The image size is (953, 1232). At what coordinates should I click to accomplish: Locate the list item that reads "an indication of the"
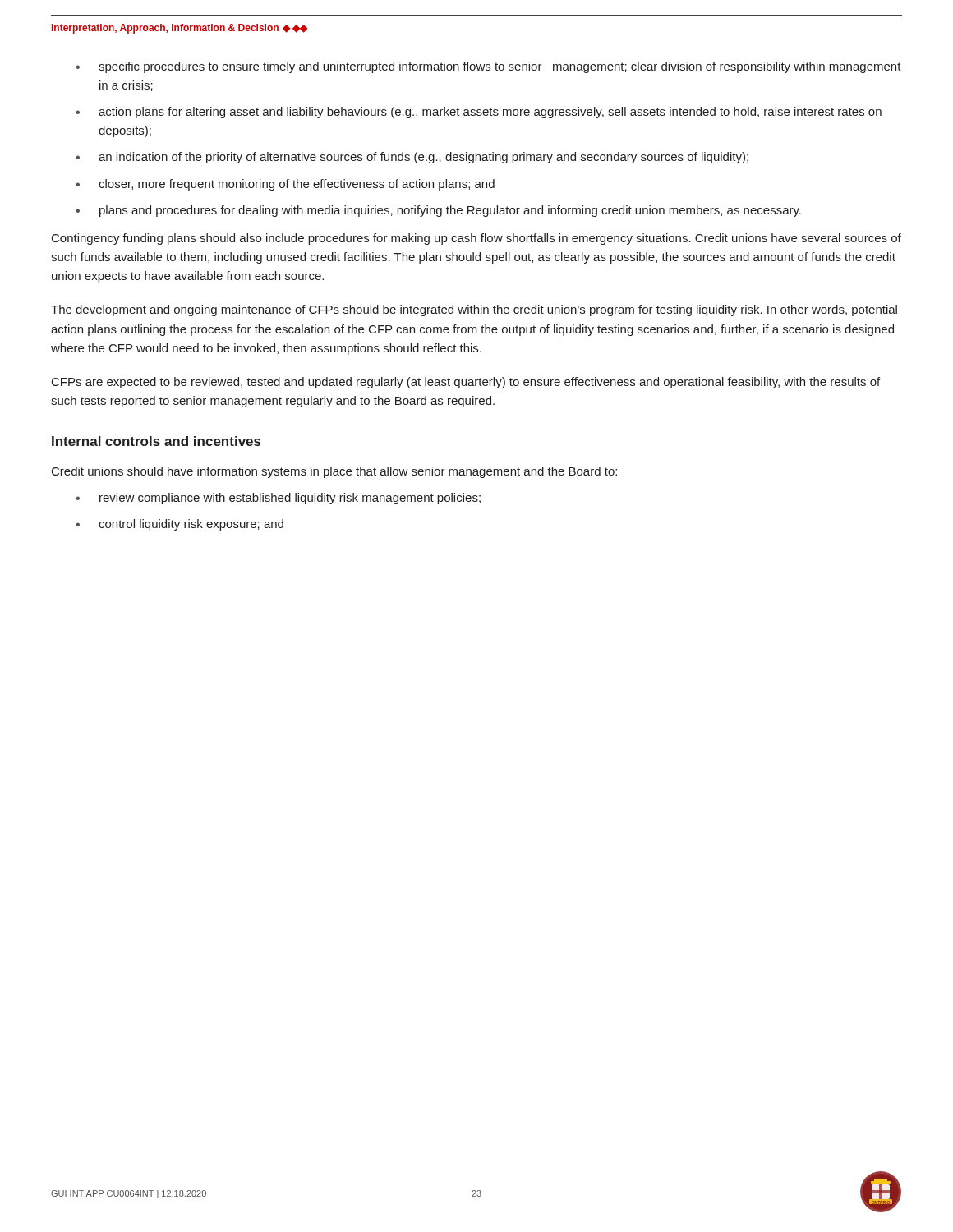click(x=424, y=156)
